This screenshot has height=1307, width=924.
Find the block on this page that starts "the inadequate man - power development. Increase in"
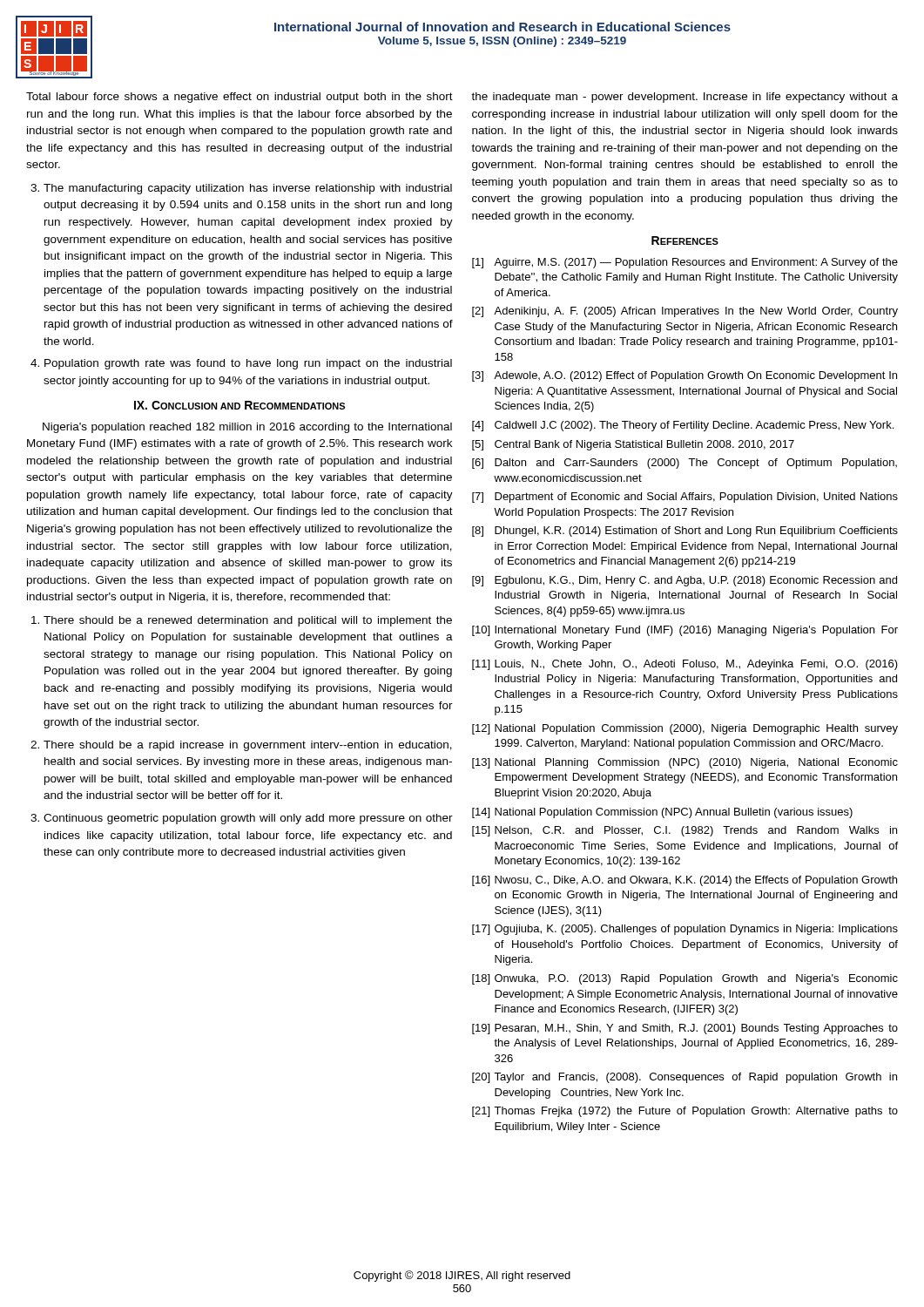tap(685, 156)
